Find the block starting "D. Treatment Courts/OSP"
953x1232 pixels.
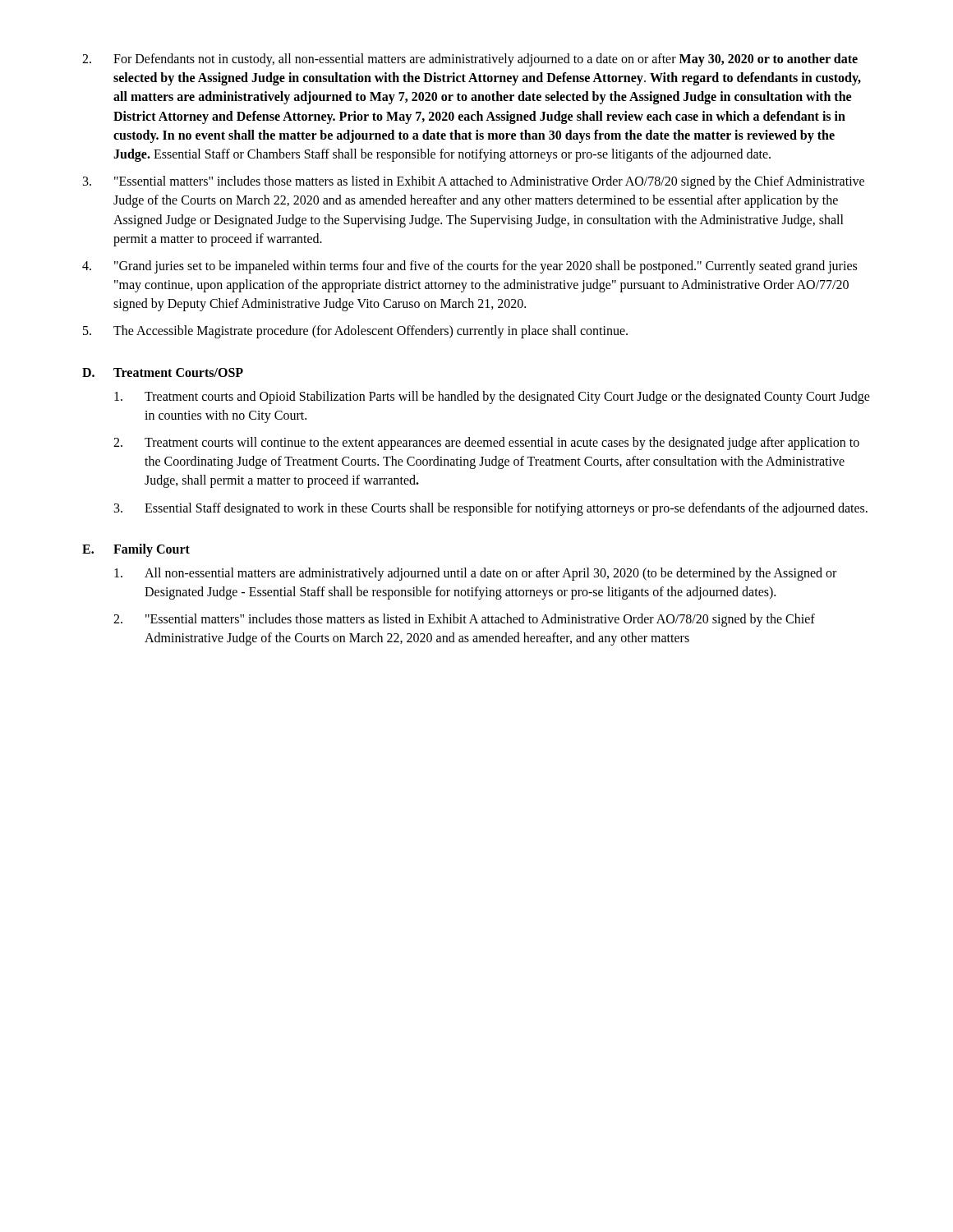(x=163, y=373)
